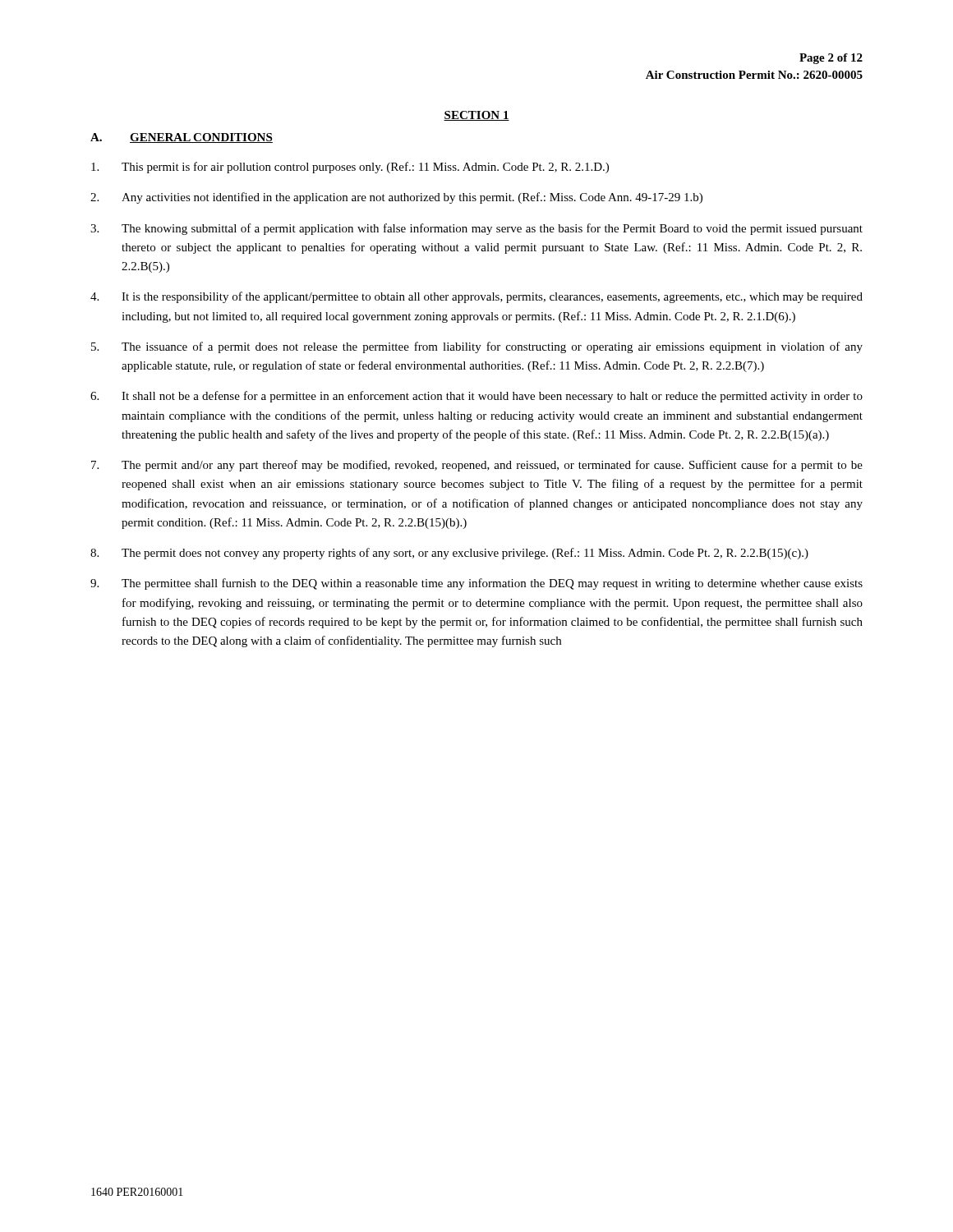
Task: Locate the block of text that opens with "9. The permittee shall furnish to the DEQ"
Action: pyautogui.click(x=476, y=613)
